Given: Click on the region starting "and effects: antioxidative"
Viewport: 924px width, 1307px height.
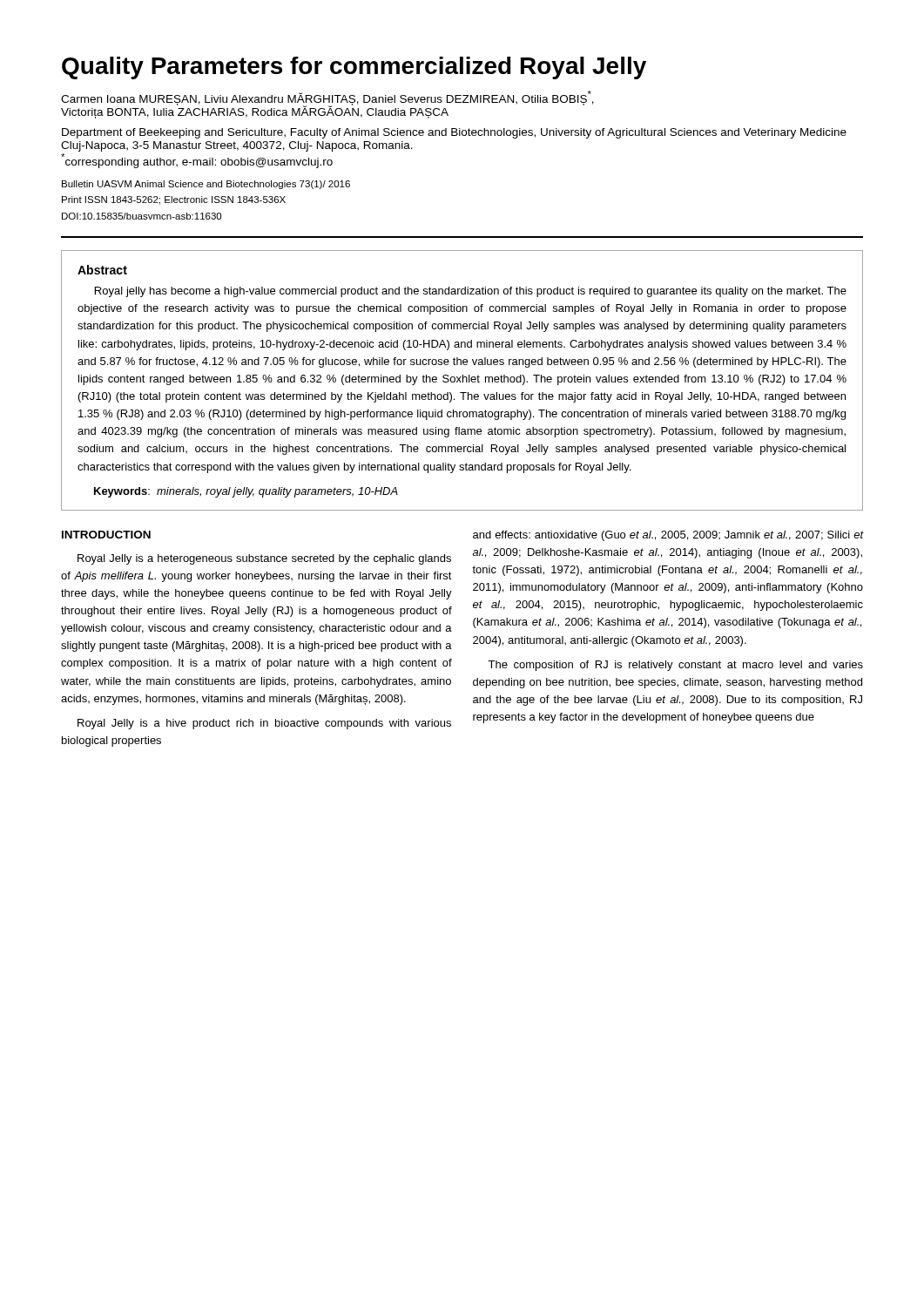Looking at the screenshot, I should pos(668,626).
